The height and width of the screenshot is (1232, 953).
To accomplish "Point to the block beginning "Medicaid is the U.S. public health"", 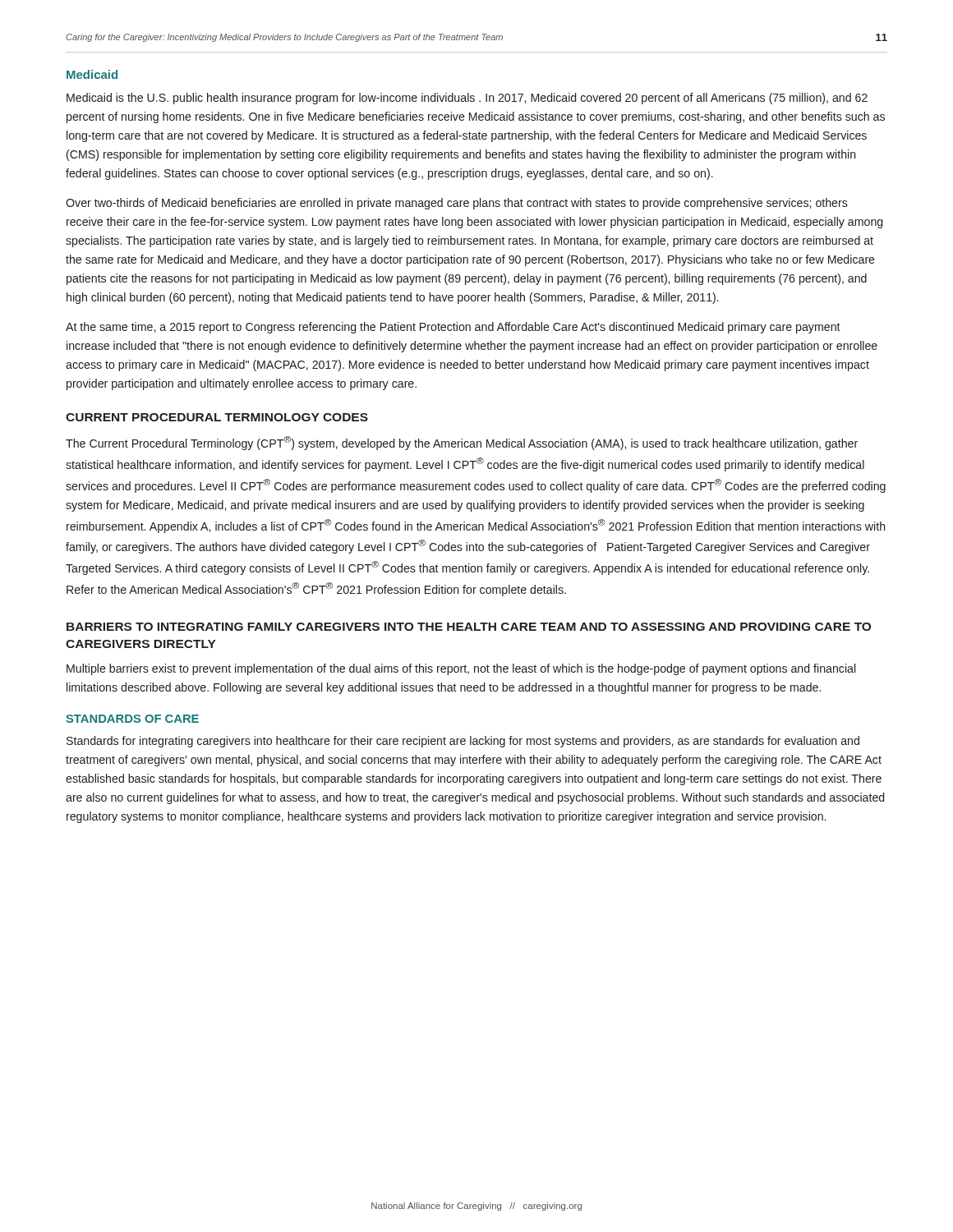I will (475, 136).
